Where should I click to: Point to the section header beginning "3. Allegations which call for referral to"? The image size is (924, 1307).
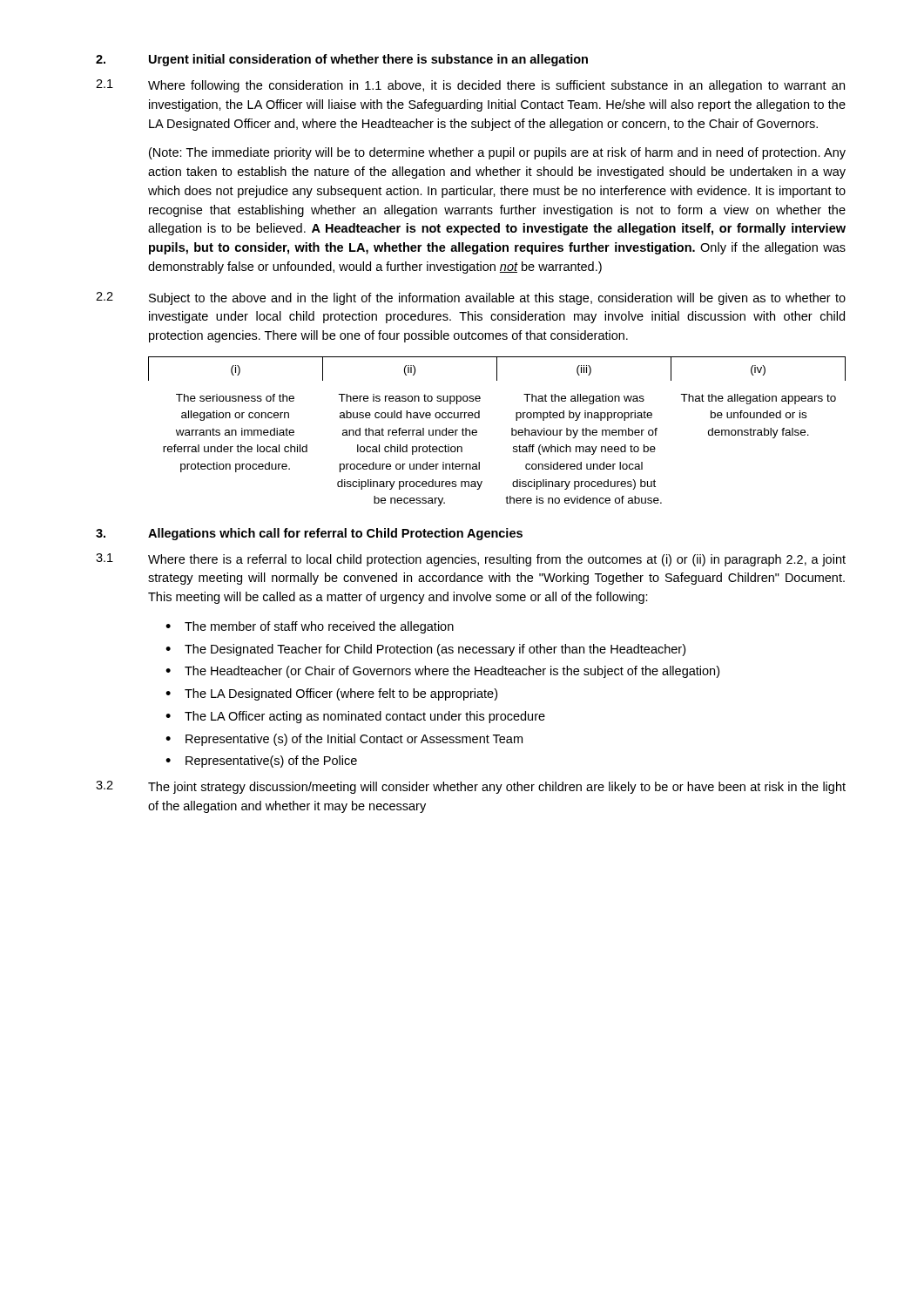[309, 533]
